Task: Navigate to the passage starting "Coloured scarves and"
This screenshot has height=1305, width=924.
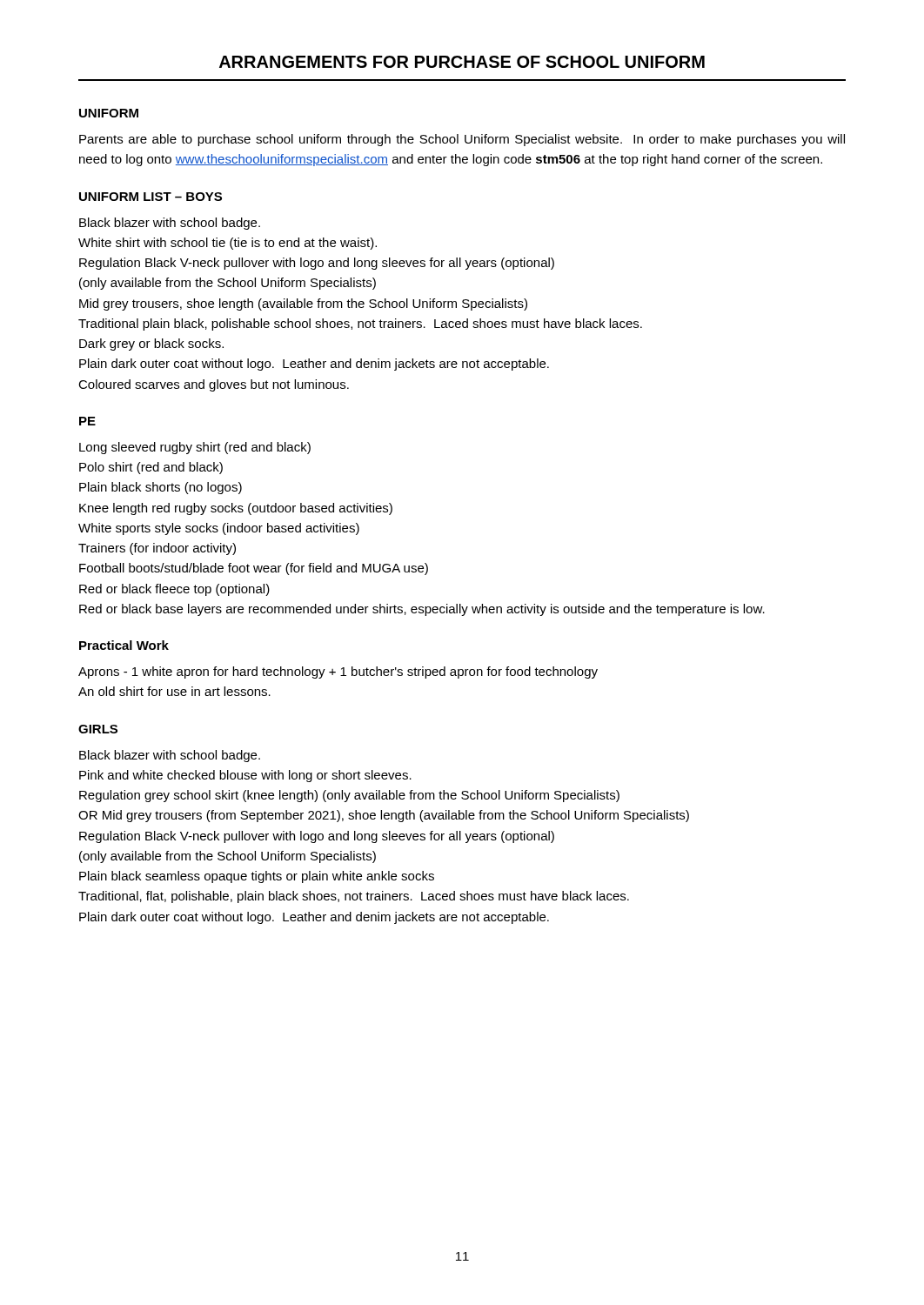Action: [214, 384]
